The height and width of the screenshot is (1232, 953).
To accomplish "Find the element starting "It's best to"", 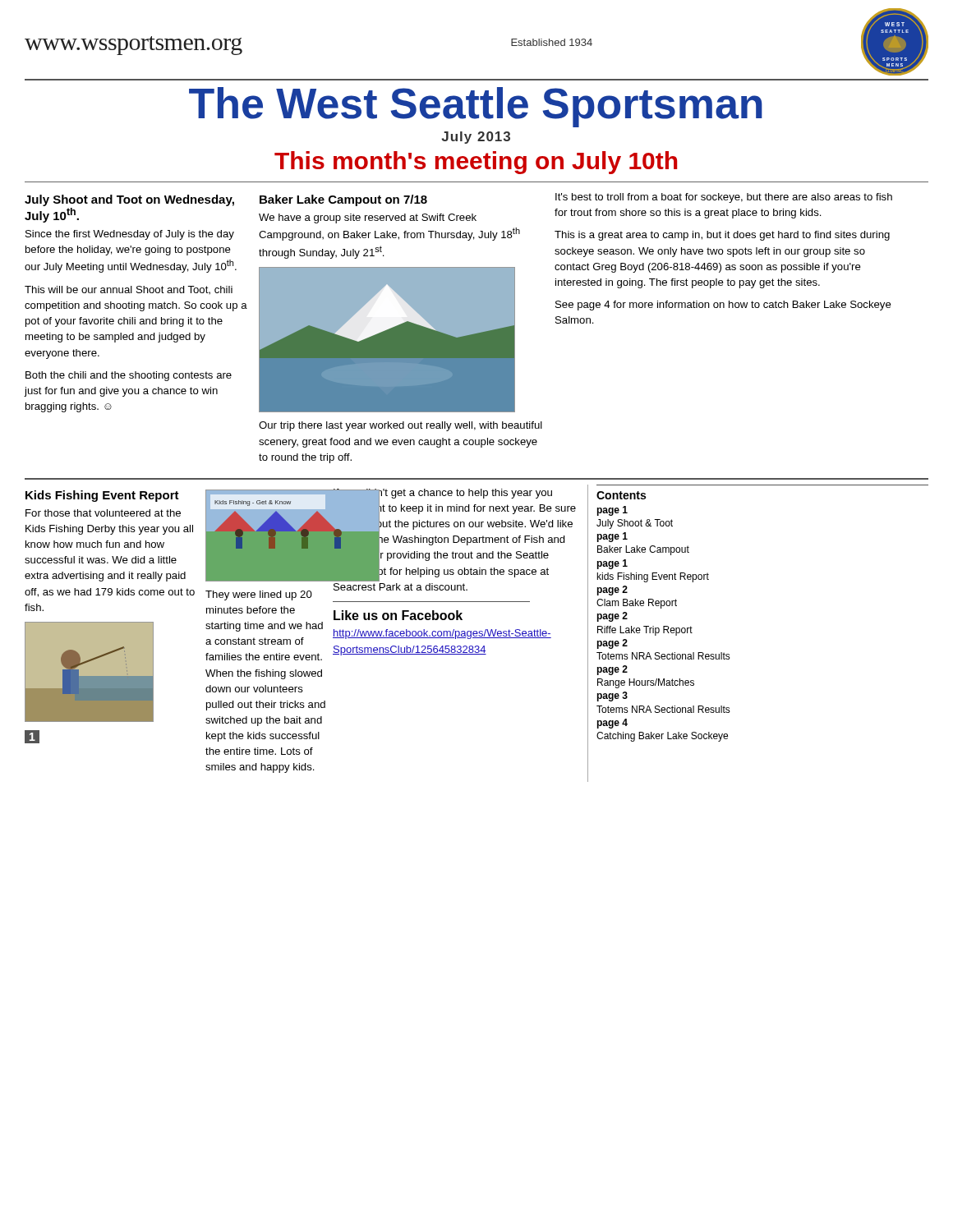I will click(725, 205).
